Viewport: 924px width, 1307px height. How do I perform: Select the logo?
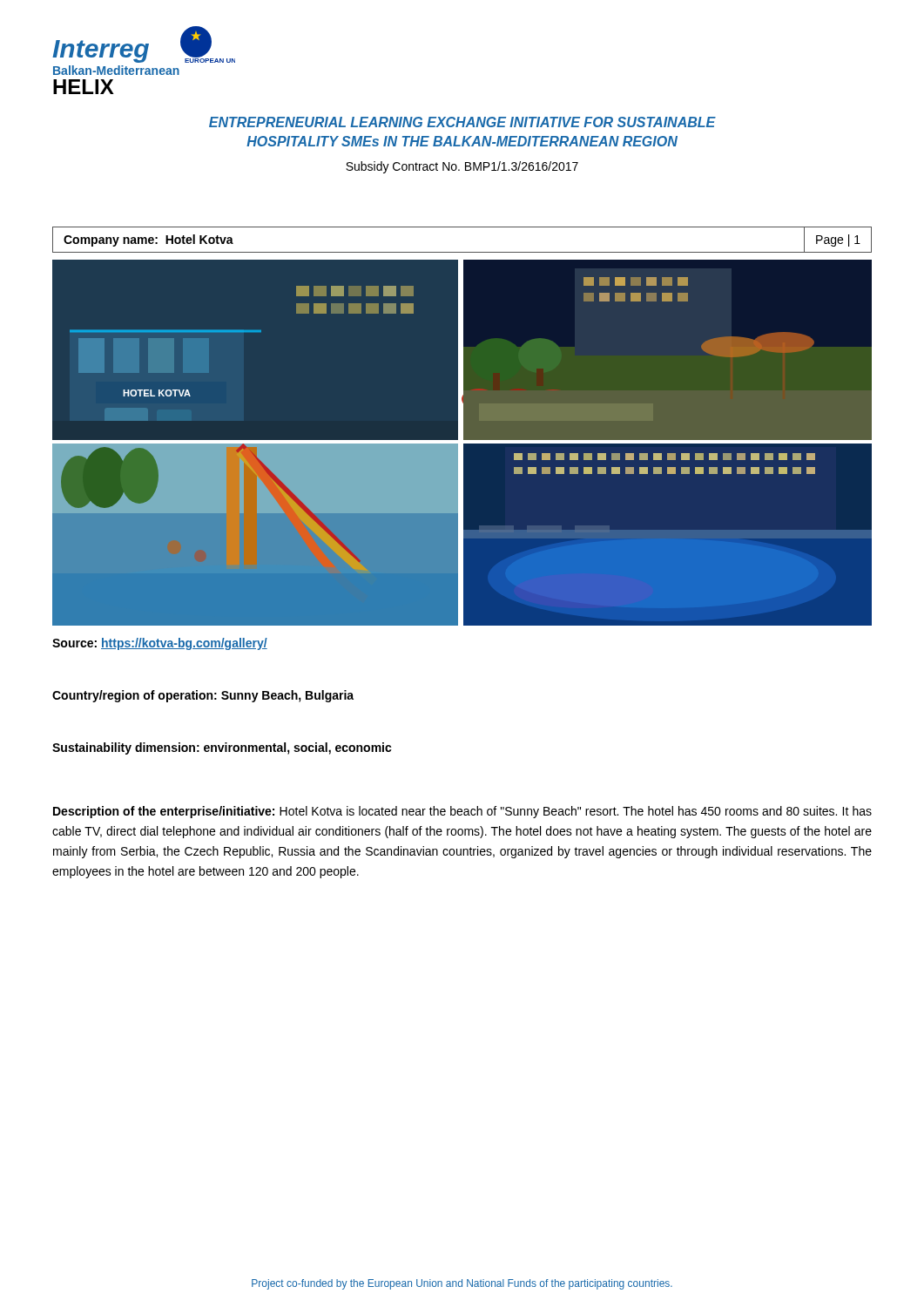[139, 67]
